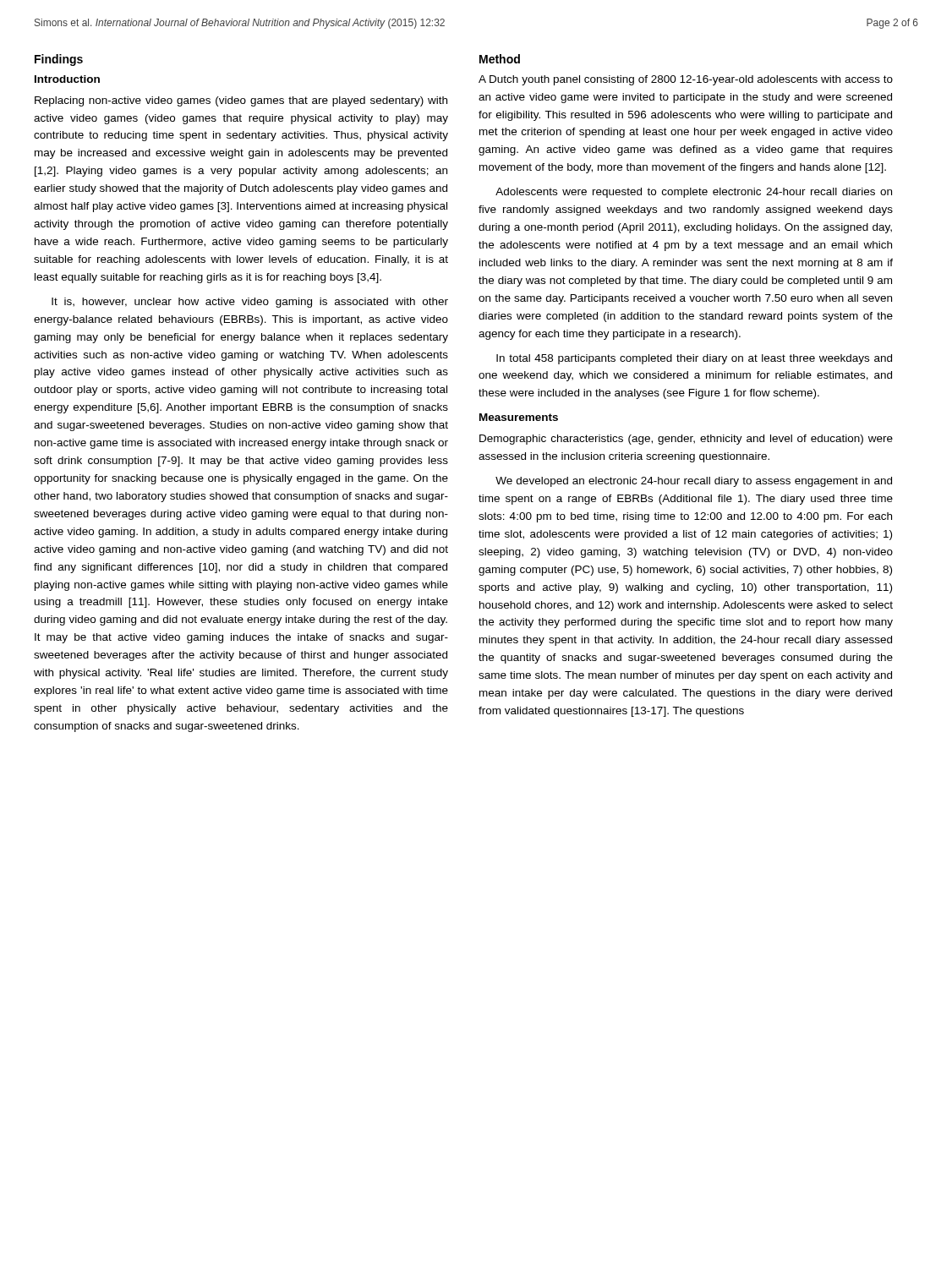Image resolution: width=952 pixels, height=1268 pixels.
Task: Find the text block that says "A Dutch youth panel consisting of"
Action: coord(686,237)
